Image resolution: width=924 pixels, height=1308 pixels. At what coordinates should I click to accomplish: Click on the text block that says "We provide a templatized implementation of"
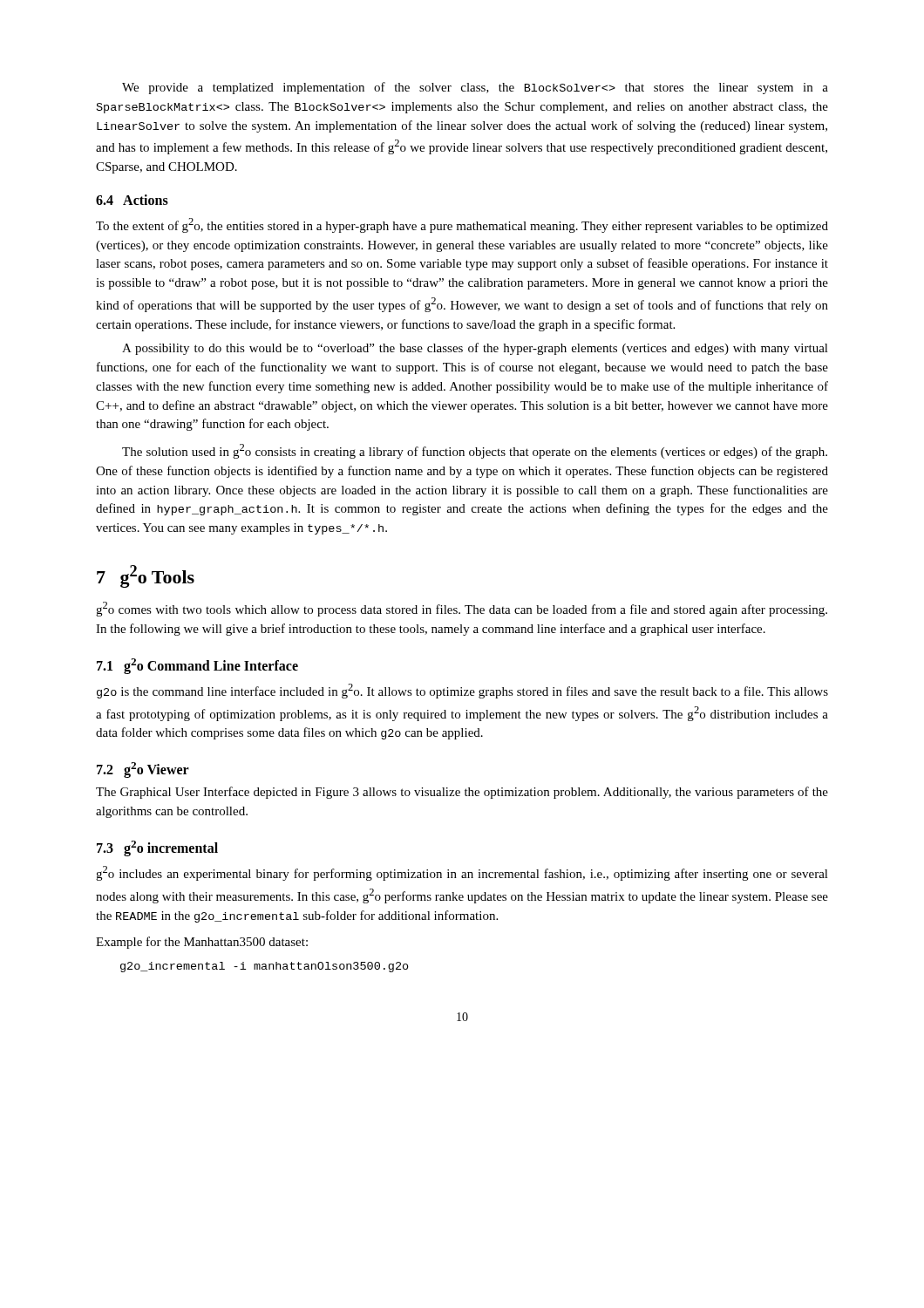(x=462, y=128)
